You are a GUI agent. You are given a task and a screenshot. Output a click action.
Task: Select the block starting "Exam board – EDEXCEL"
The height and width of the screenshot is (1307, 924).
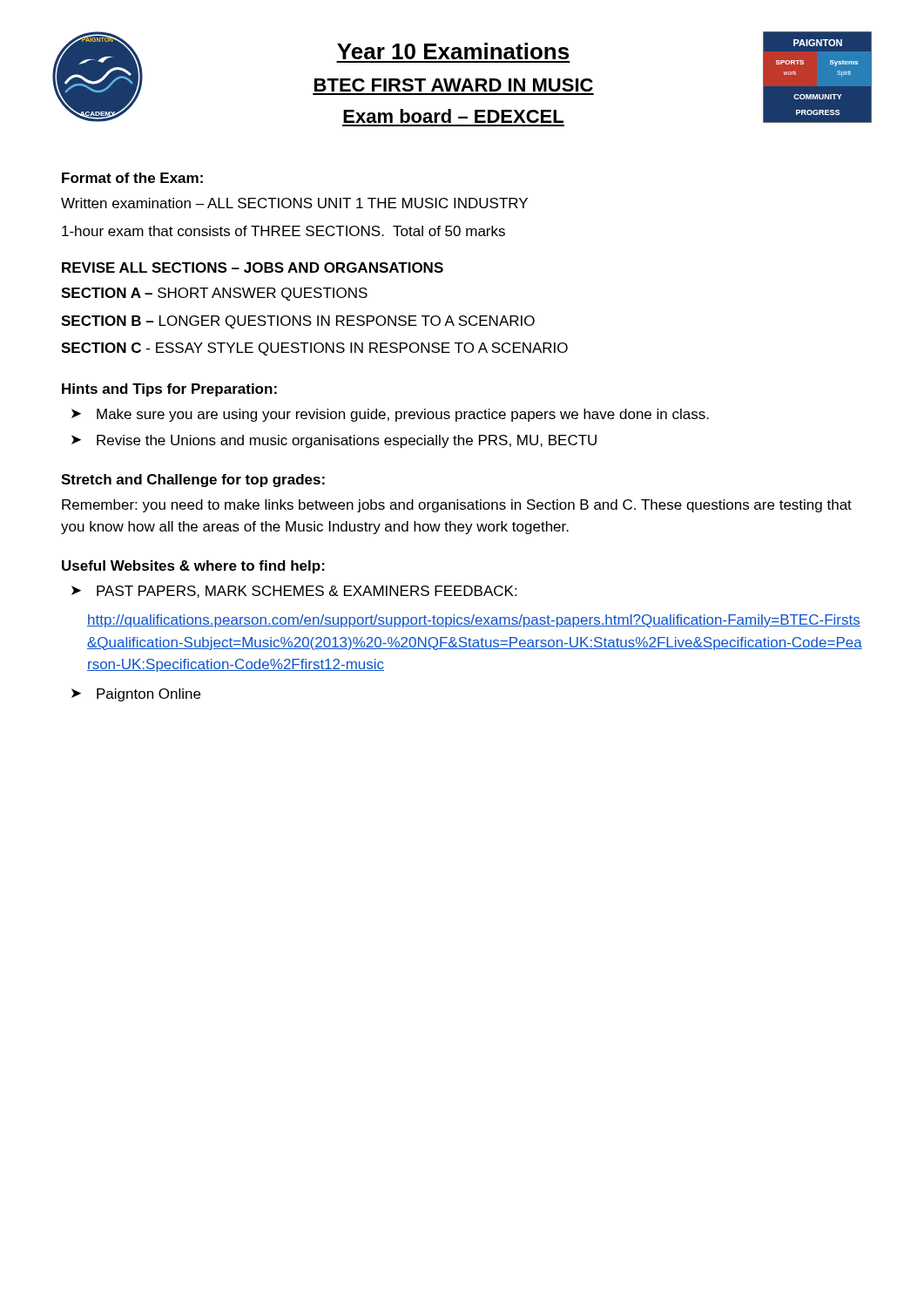tap(453, 116)
